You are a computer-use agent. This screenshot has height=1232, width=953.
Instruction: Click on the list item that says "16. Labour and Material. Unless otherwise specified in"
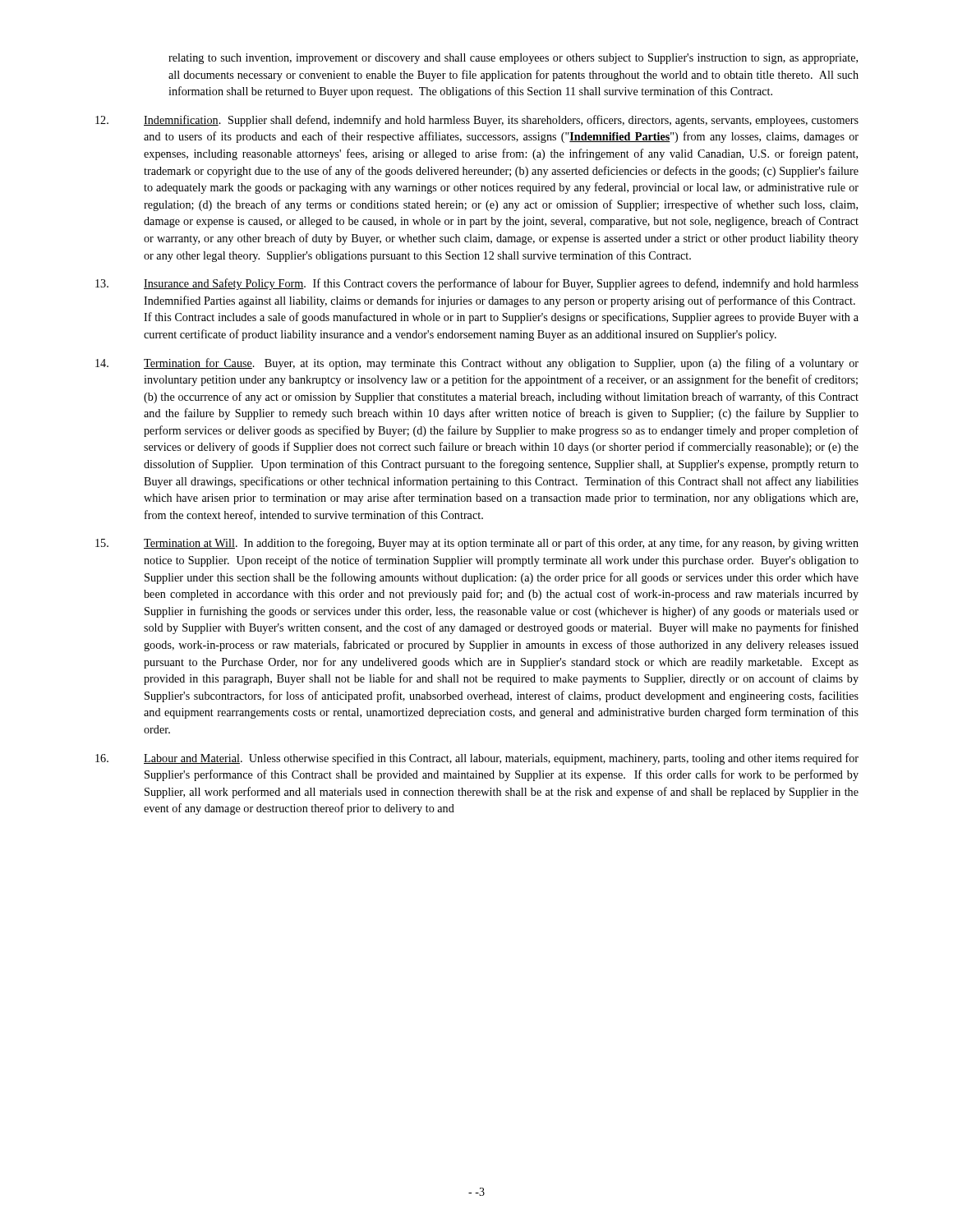point(476,783)
